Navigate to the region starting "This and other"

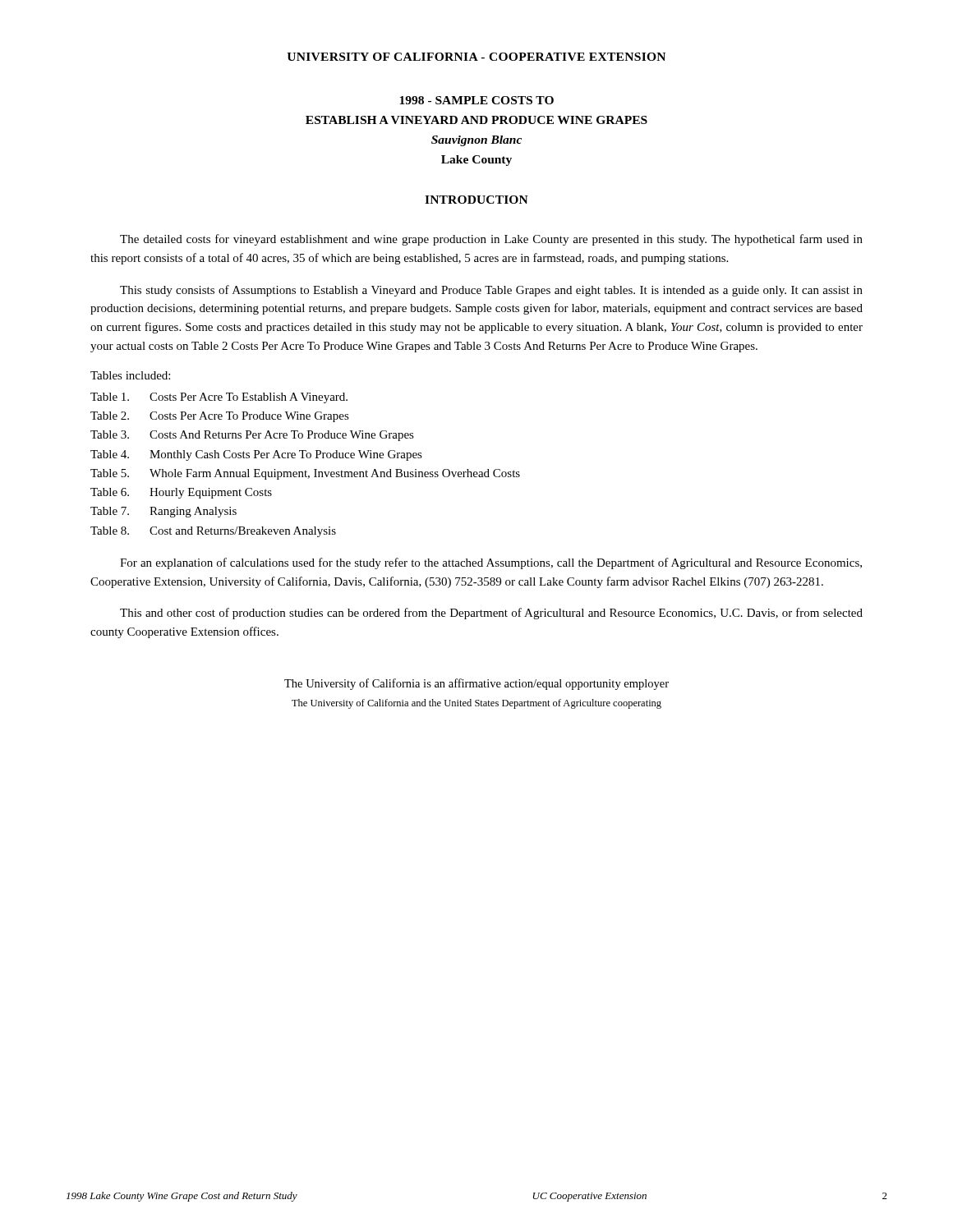tap(476, 622)
